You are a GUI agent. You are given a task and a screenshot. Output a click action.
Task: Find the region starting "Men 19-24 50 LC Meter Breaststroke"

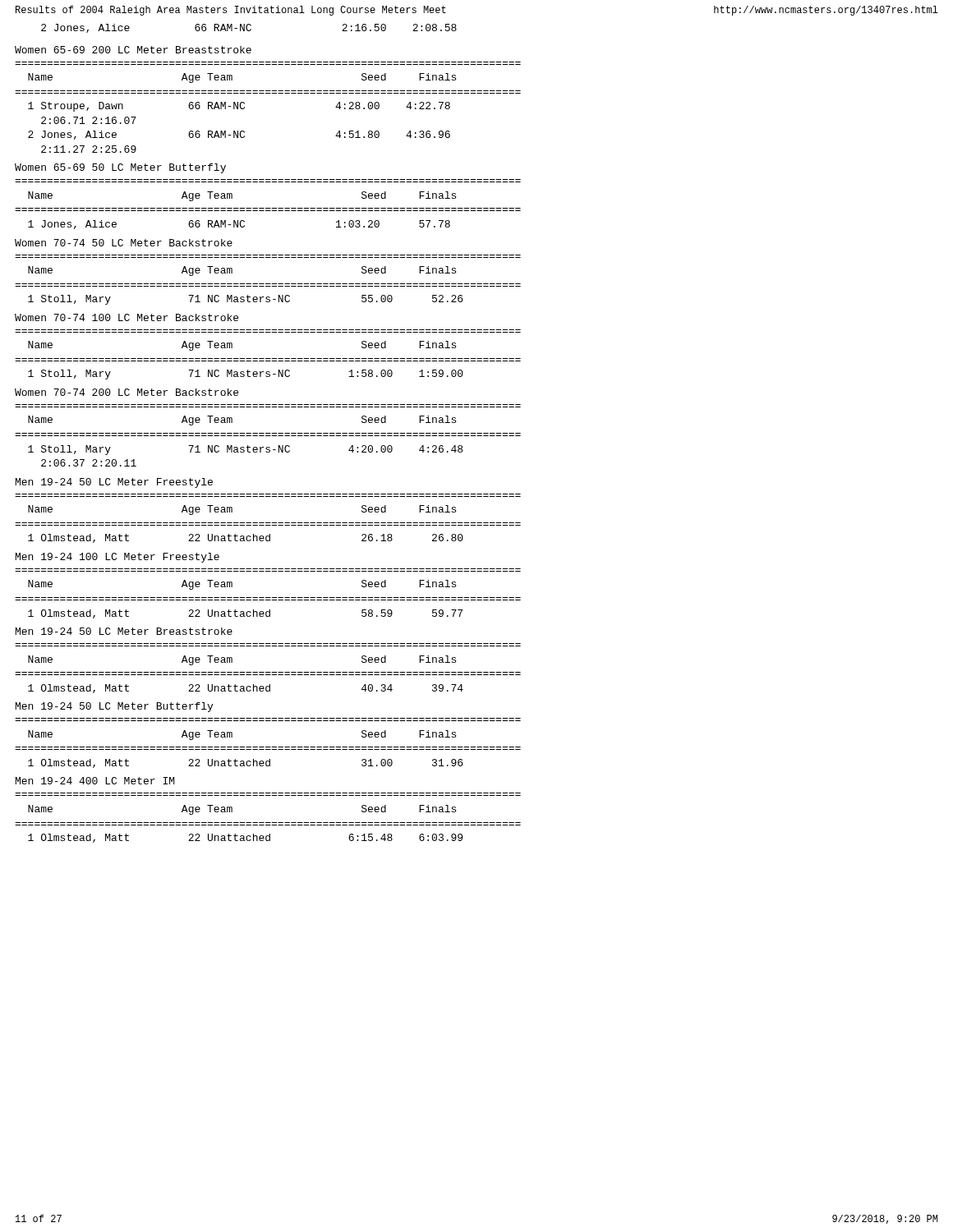pos(124,632)
